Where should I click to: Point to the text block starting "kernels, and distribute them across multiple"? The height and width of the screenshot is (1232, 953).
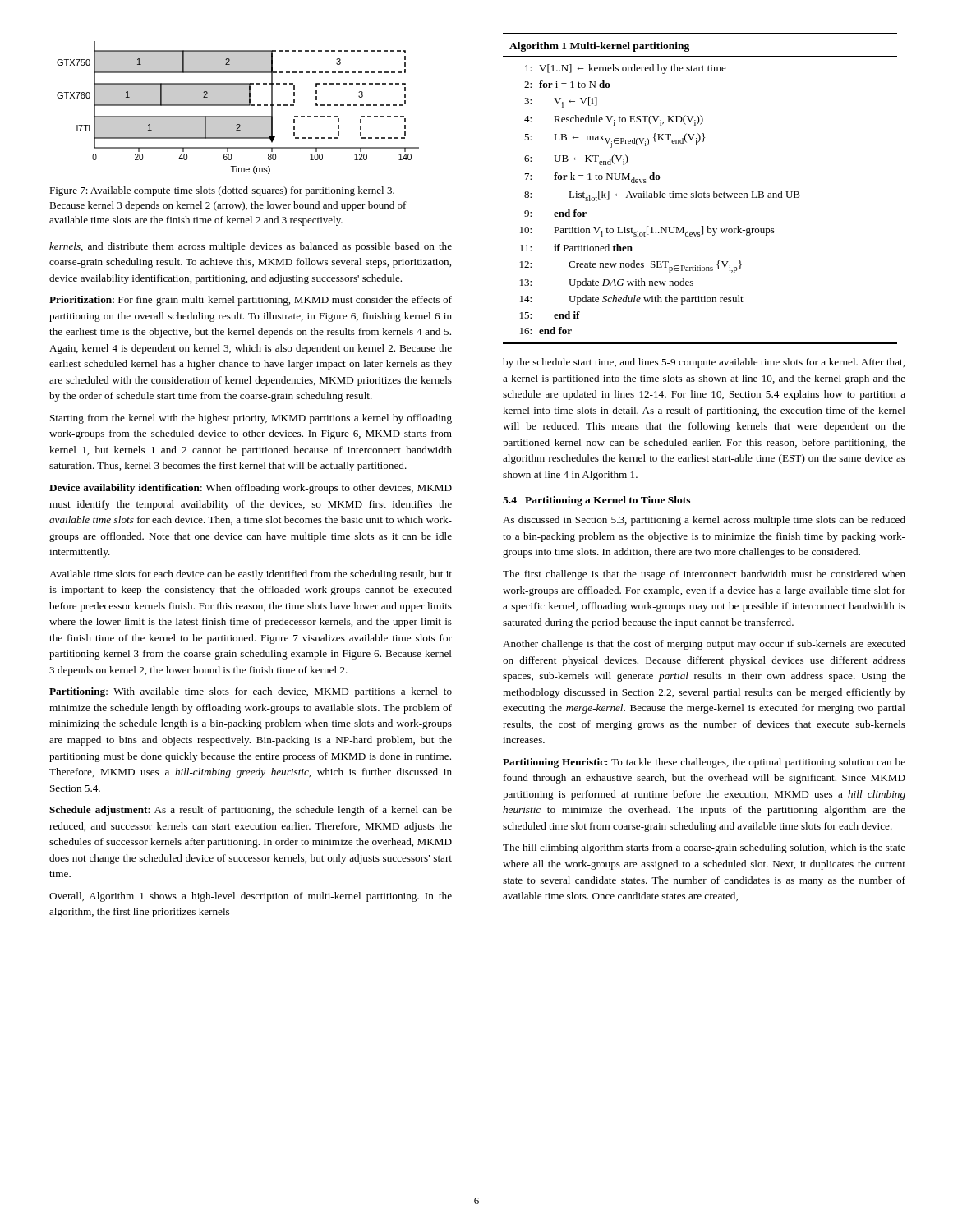251,579
